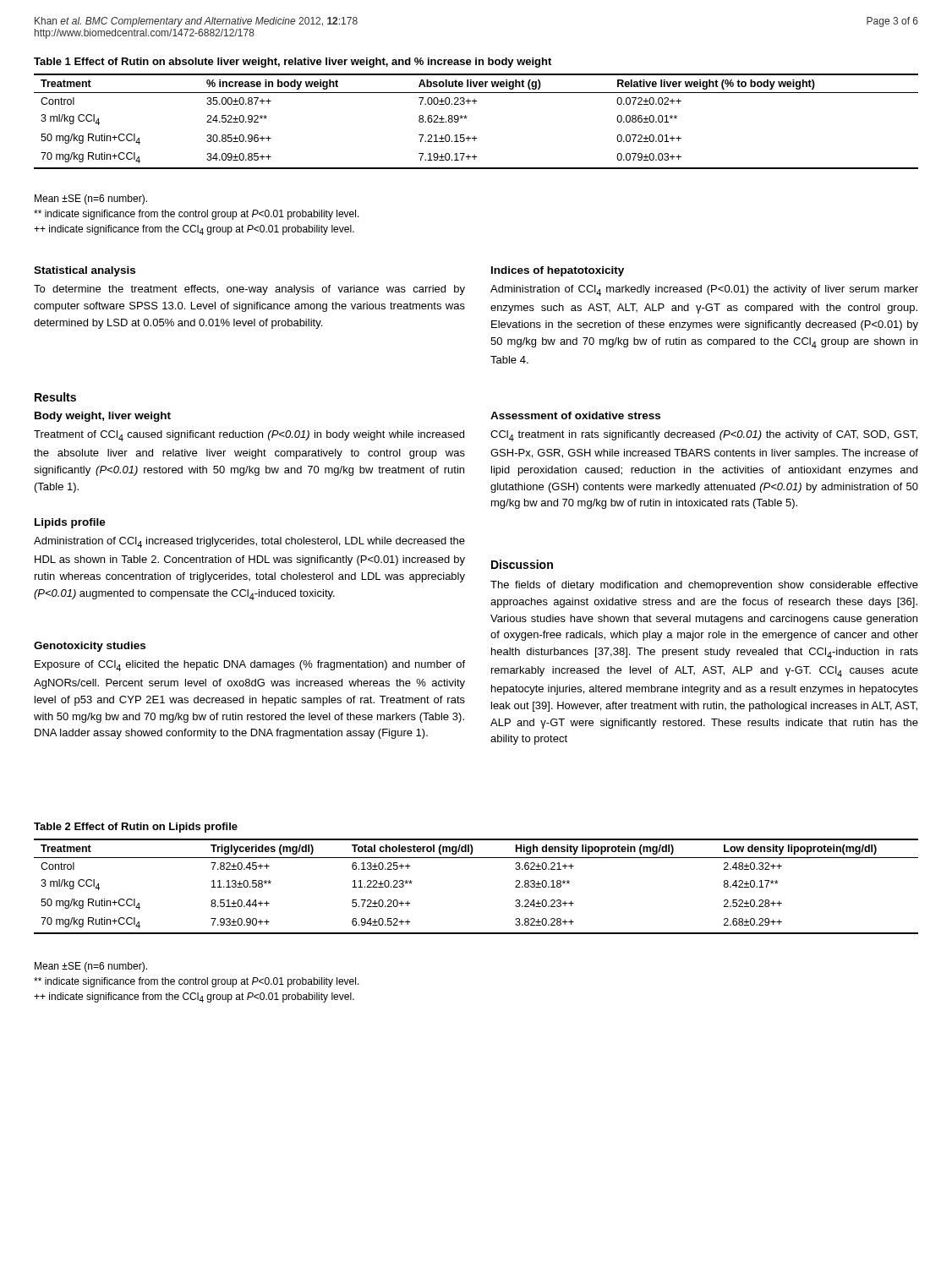Viewport: 952px width, 1268px height.
Task: Locate the text block that says "Treatment of CCl4 caused significant"
Action: (249, 460)
